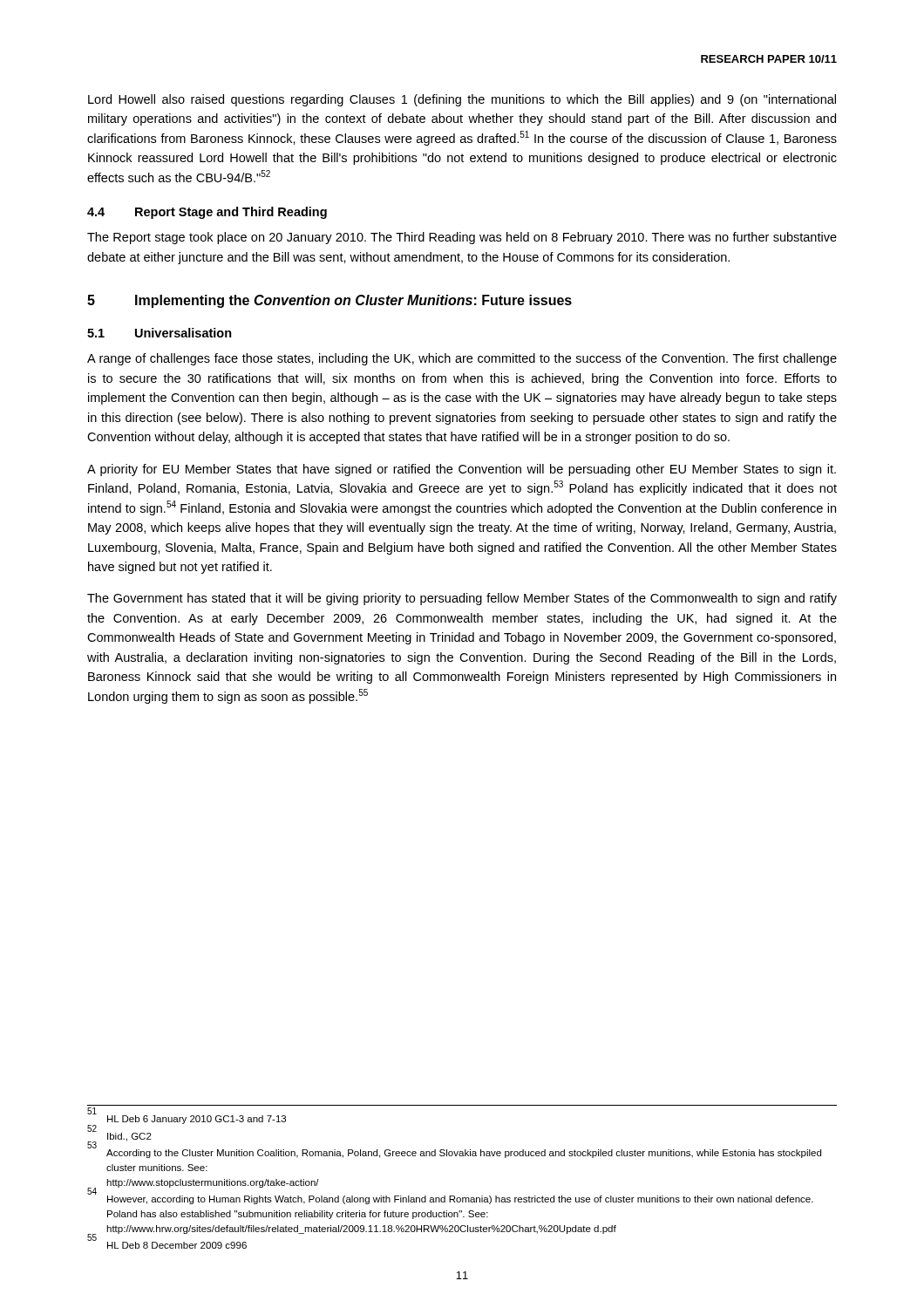Locate the footnote with the text "54 However, according to"
The image size is (924, 1308).
462,1214
